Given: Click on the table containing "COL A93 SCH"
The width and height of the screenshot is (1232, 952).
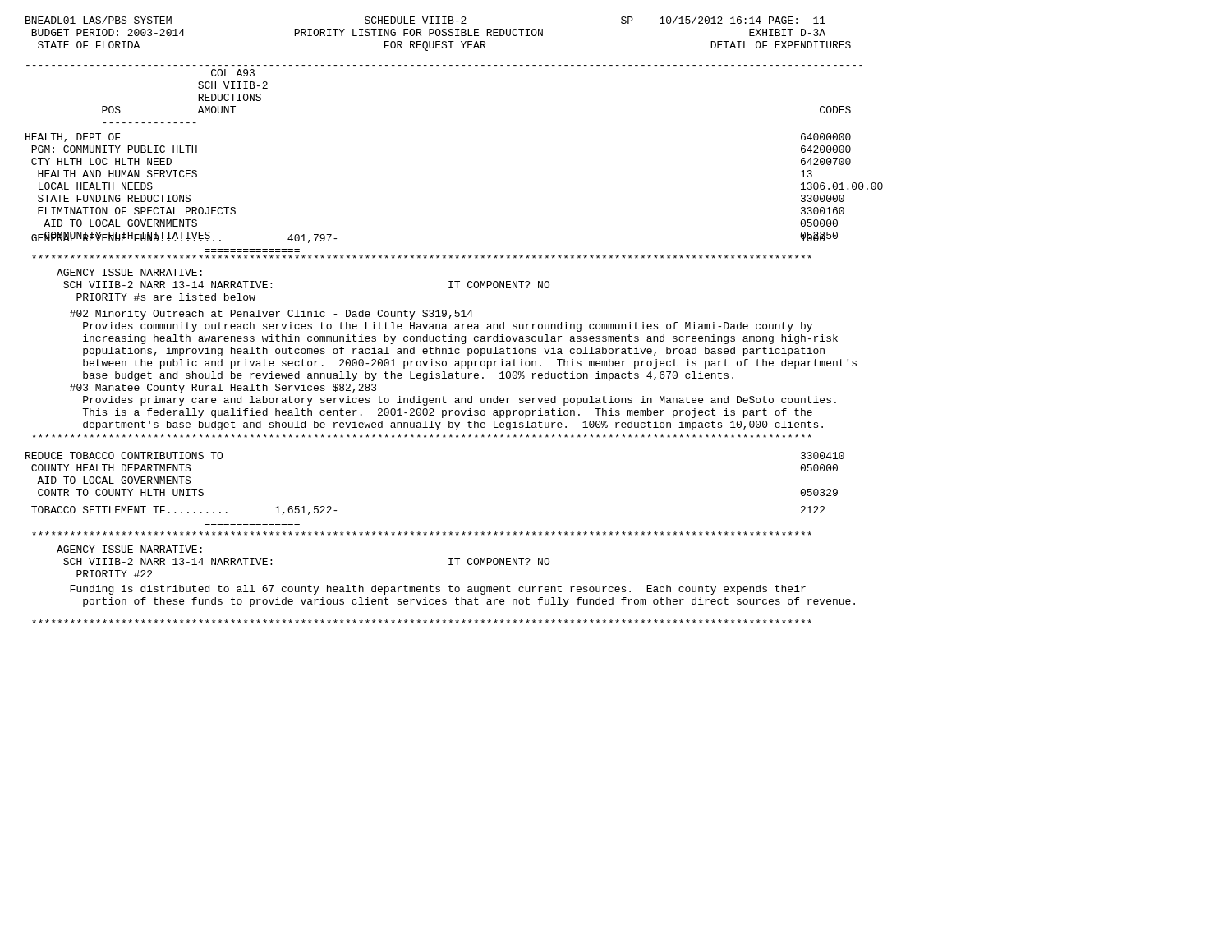Looking at the screenshot, I should tap(353, 98).
